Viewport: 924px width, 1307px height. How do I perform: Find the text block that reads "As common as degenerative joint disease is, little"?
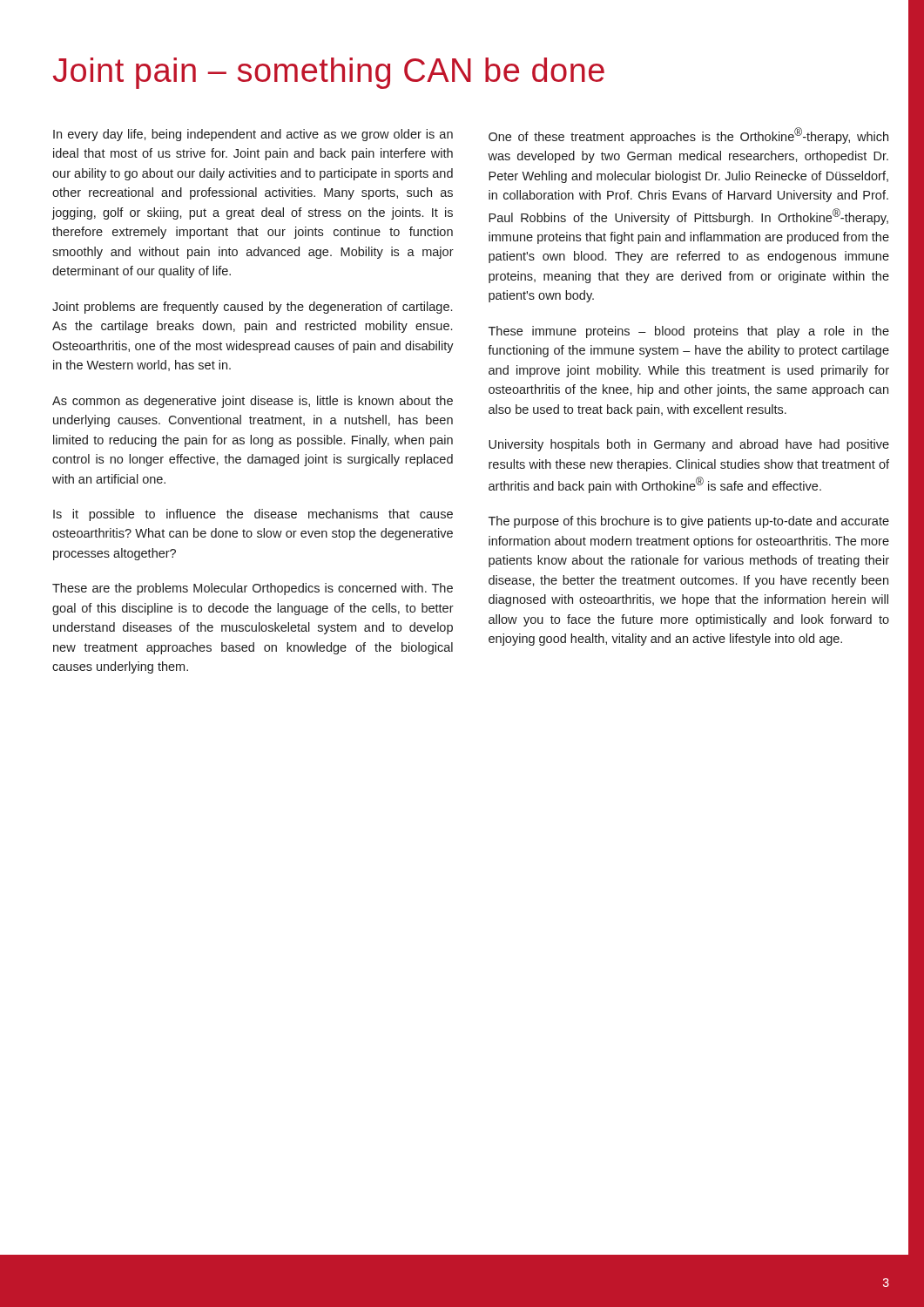[253, 440]
